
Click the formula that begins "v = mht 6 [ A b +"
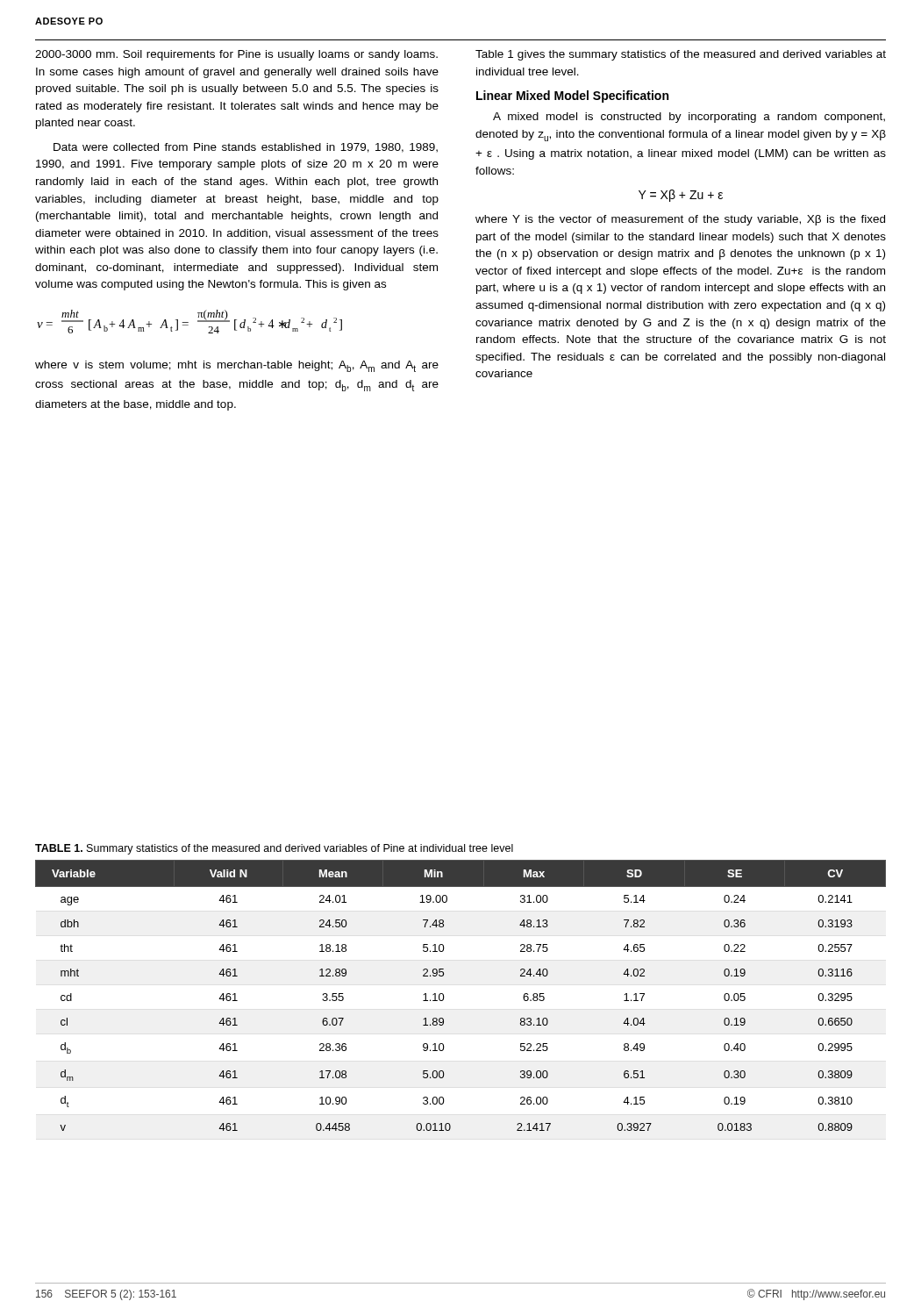pos(228,324)
